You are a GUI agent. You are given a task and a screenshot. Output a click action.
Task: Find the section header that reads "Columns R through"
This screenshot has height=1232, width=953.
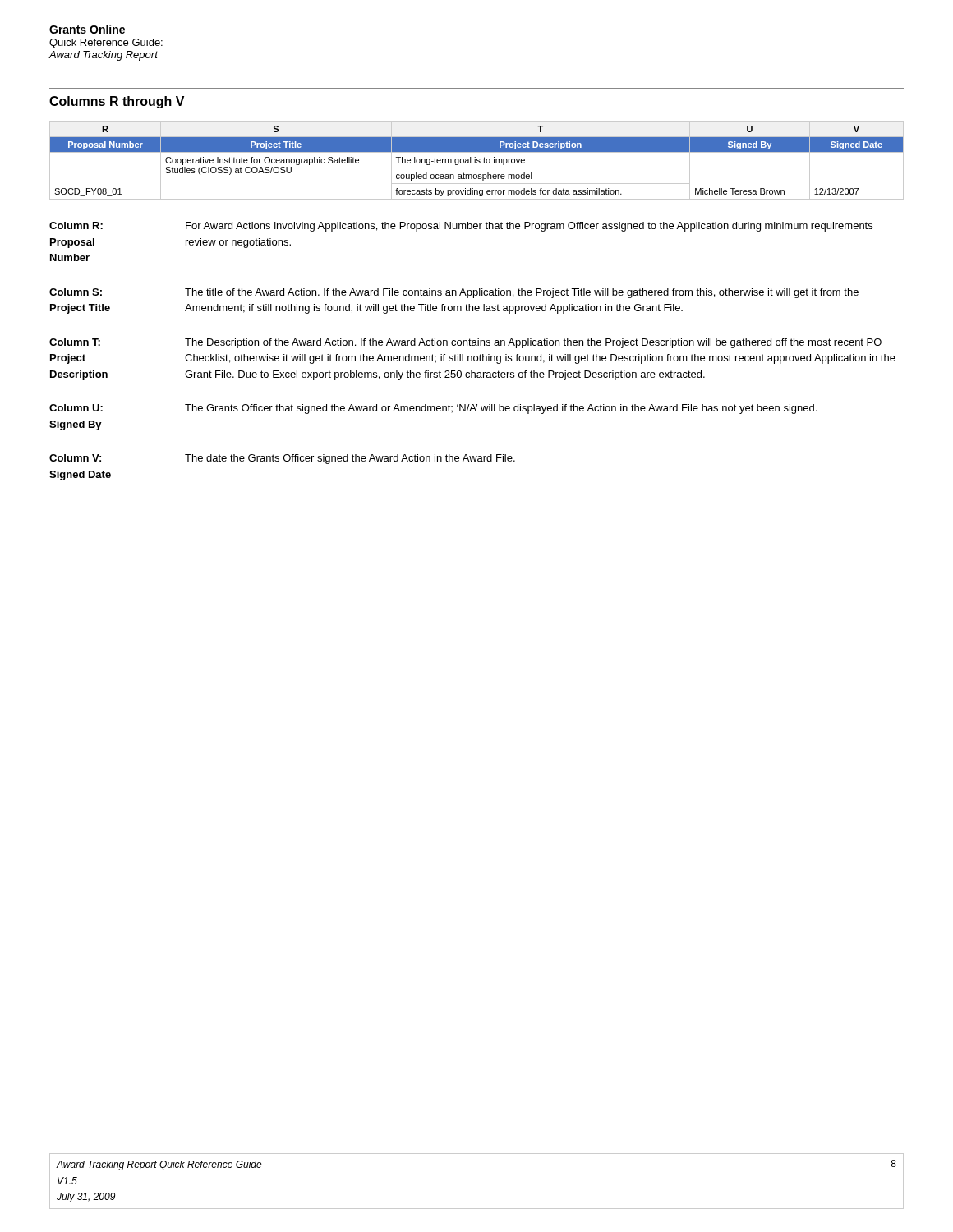pos(117,101)
